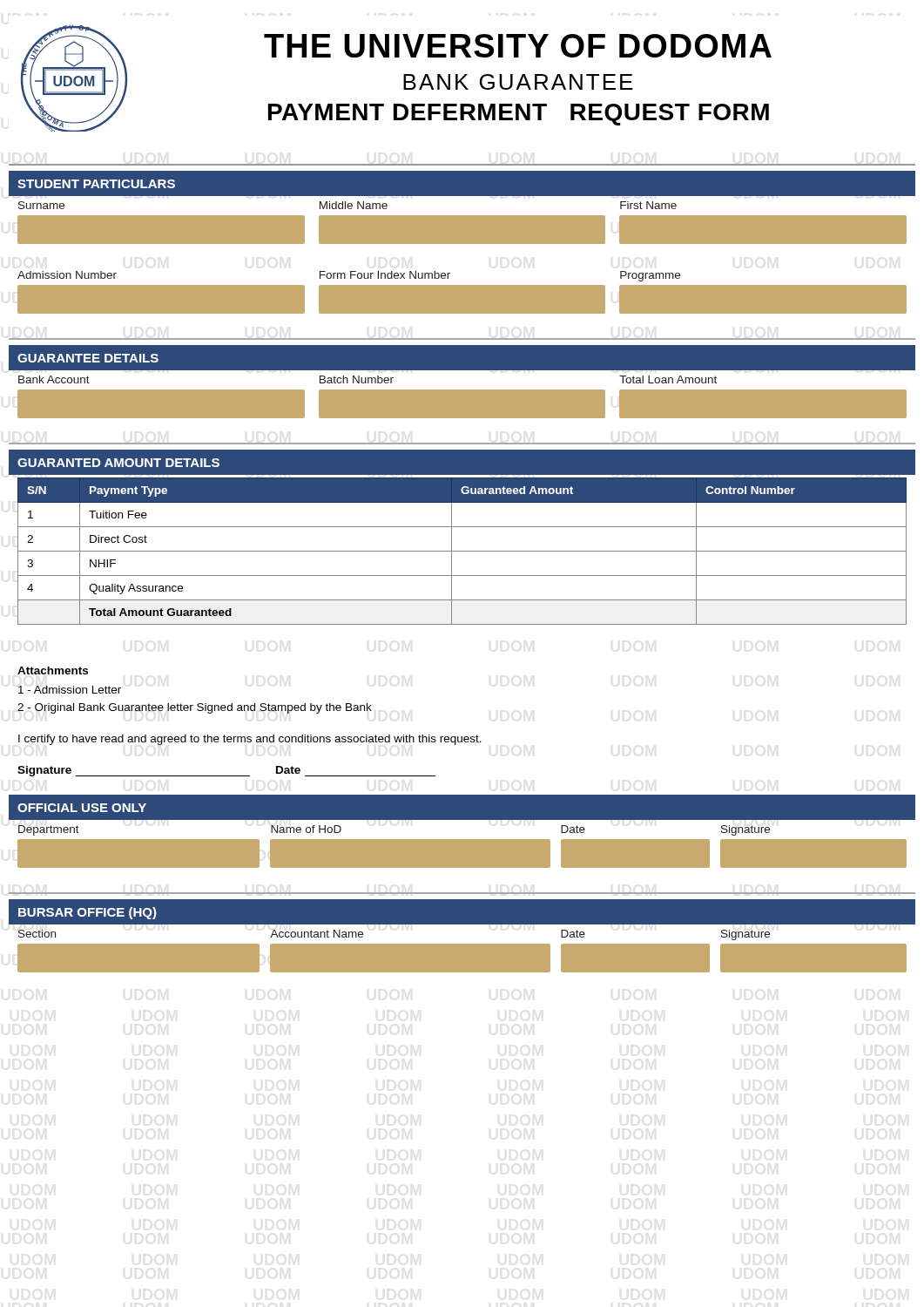
Task: Click on the table containing "Department Name of HoD Date"
Action: coord(462,845)
